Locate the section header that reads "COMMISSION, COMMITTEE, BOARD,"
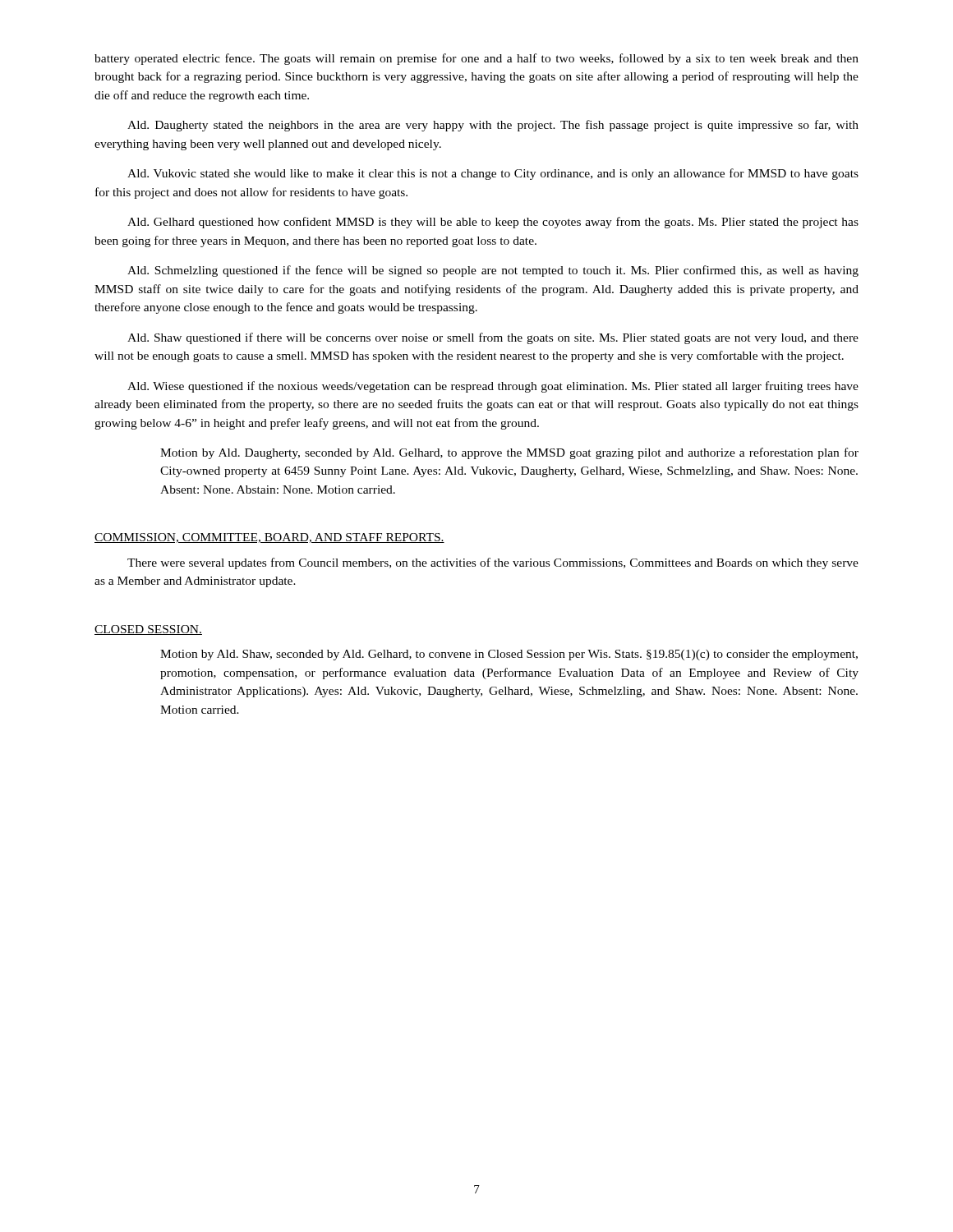Image resolution: width=953 pixels, height=1232 pixels. (x=269, y=537)
